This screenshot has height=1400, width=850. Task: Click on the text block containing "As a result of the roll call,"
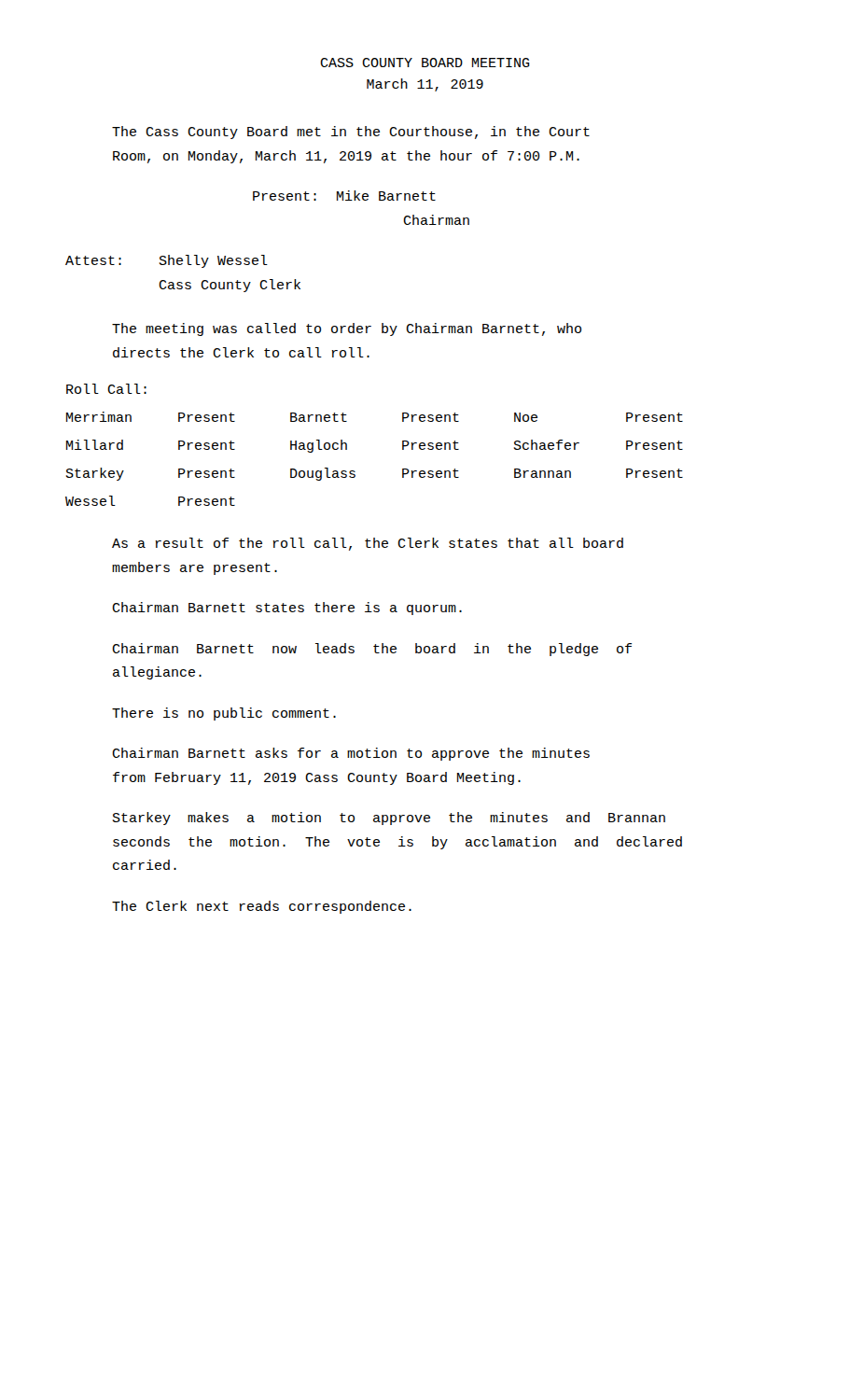tap(368, 556)
